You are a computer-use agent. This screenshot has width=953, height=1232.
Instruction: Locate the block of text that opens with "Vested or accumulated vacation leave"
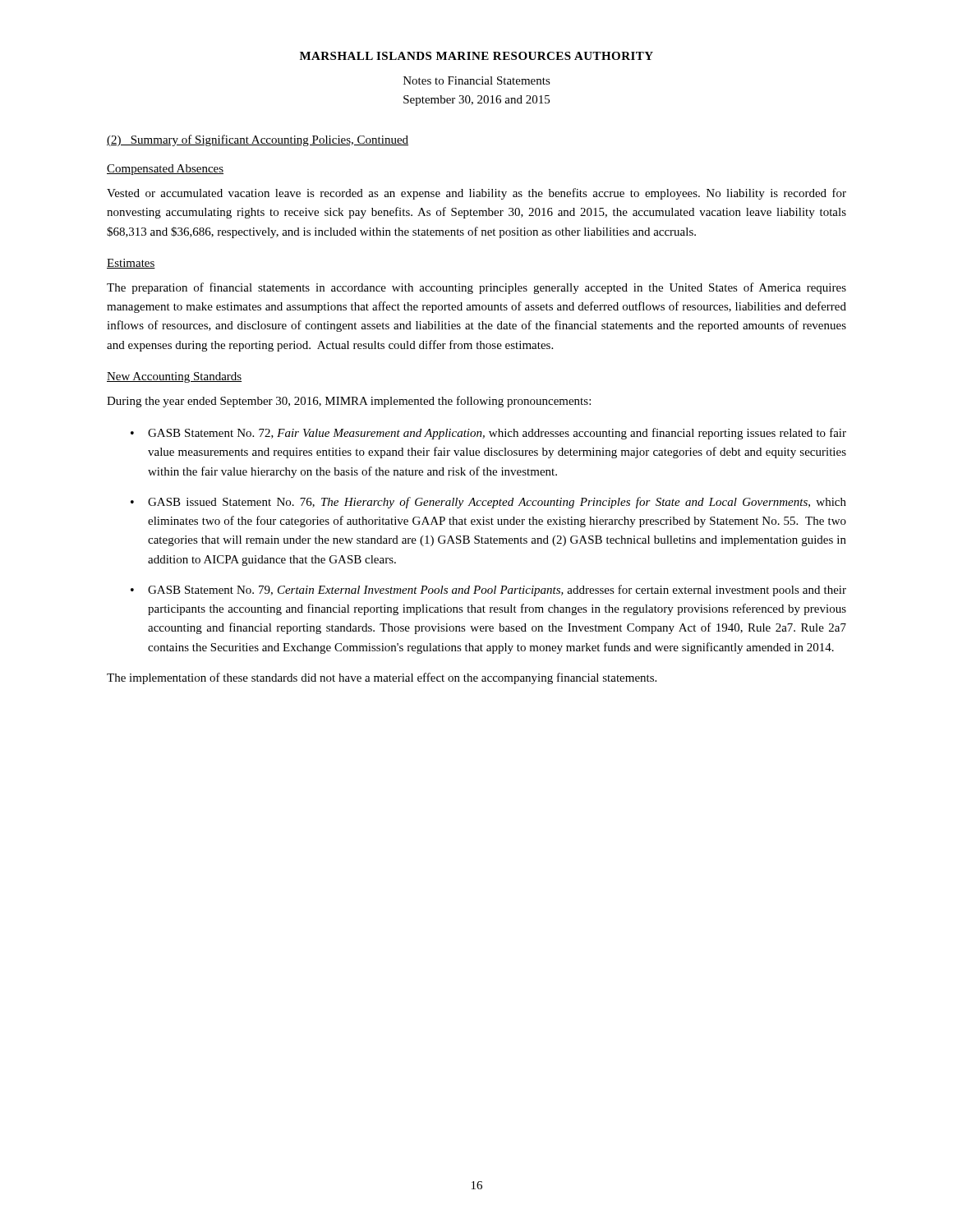tap(476, 212)
